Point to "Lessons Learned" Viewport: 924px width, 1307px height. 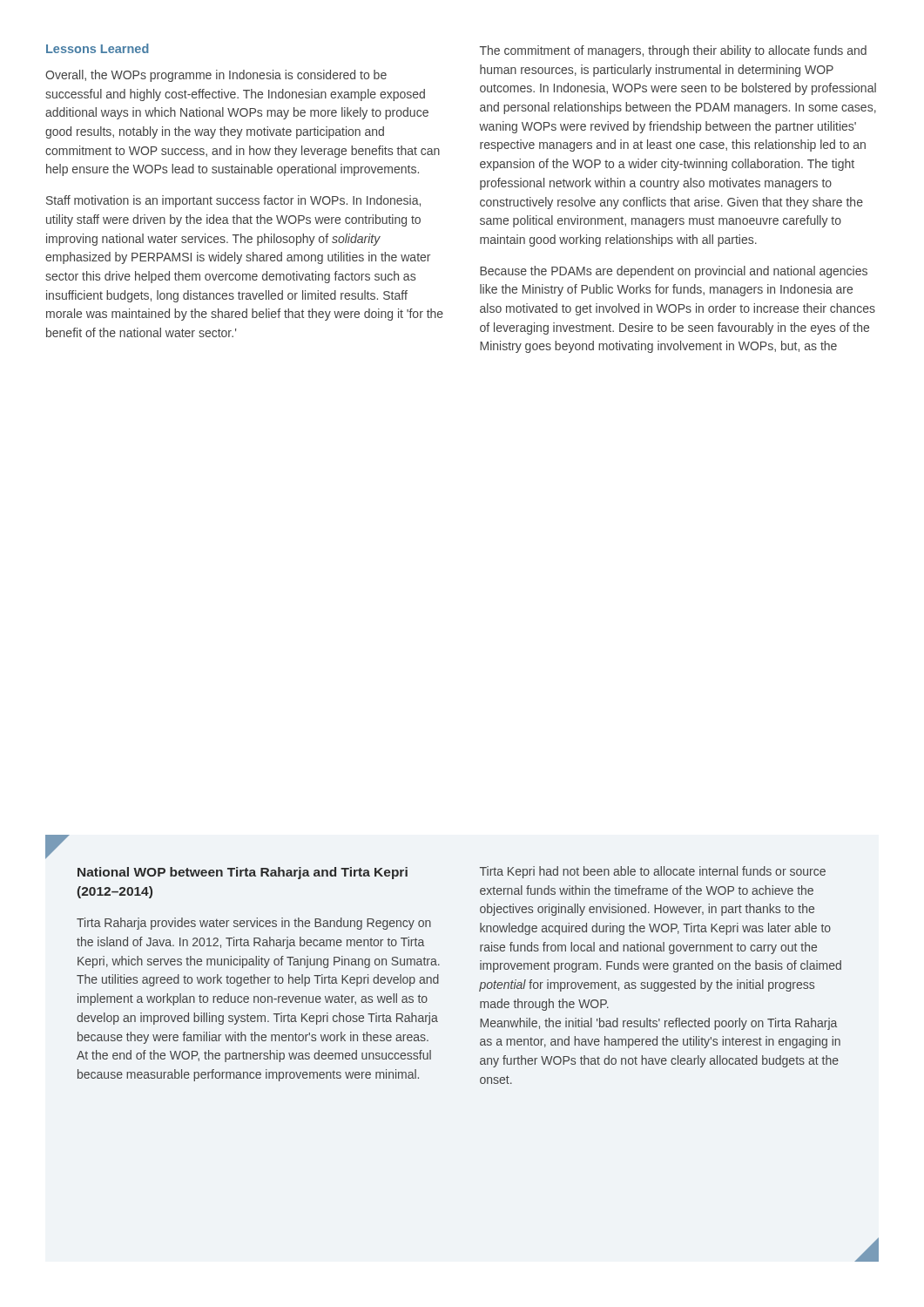(98, 48)
